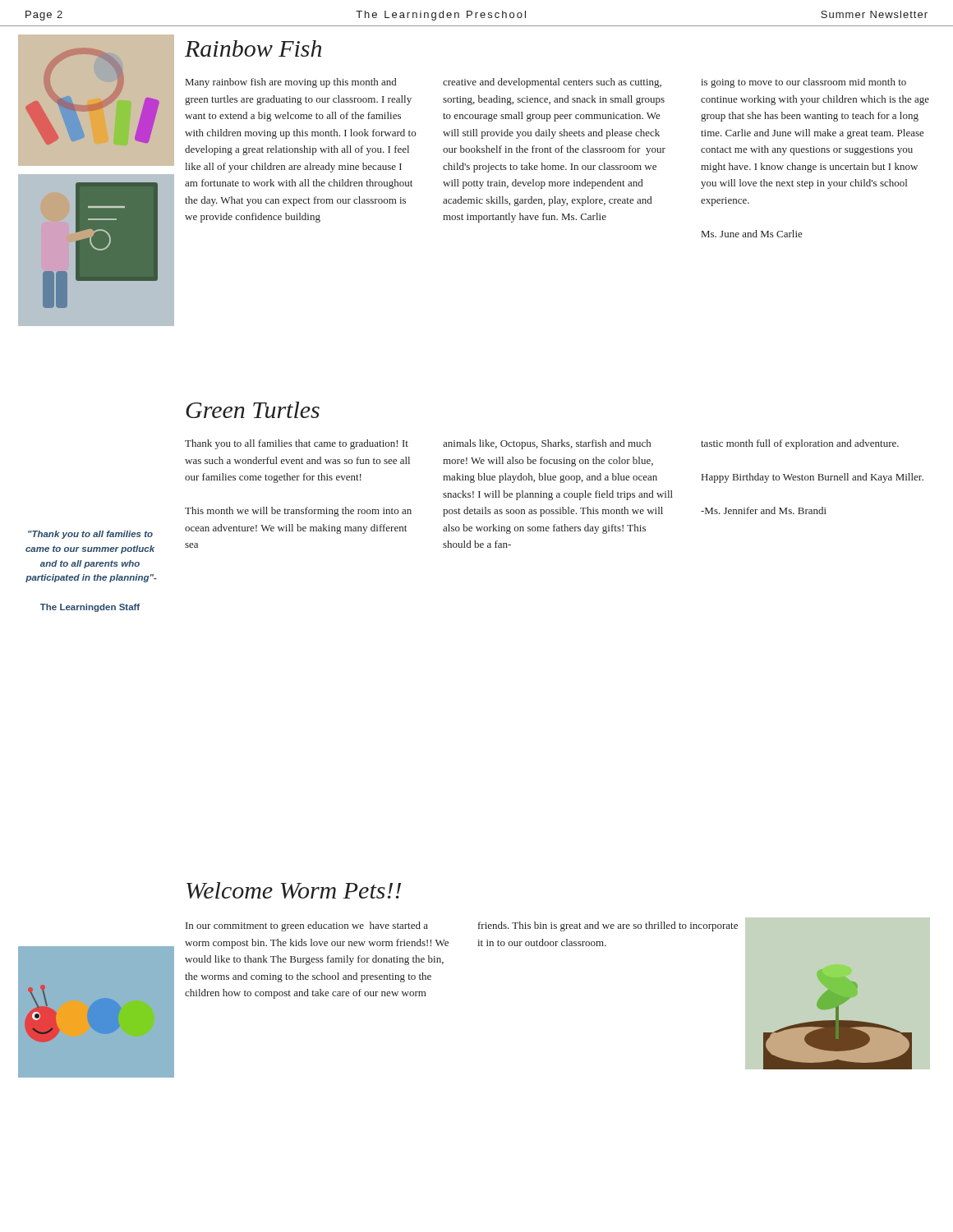Navigate to the block starting "Rainbow Fish"
The height and width of the screenshot is (1232, 953).
(x=254, y=48)
